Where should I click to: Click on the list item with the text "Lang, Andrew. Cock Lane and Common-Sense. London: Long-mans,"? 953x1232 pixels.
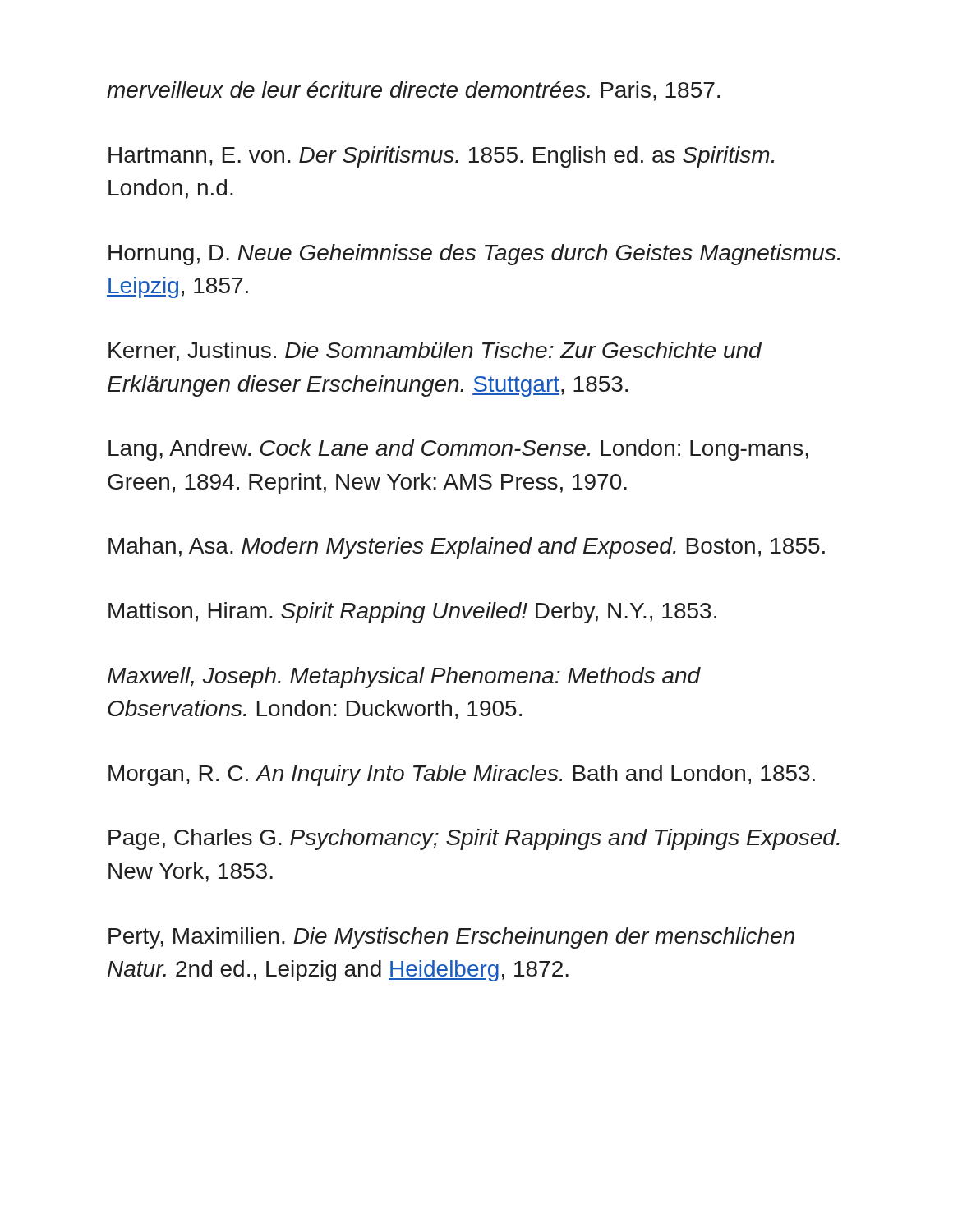click(458, 465)
